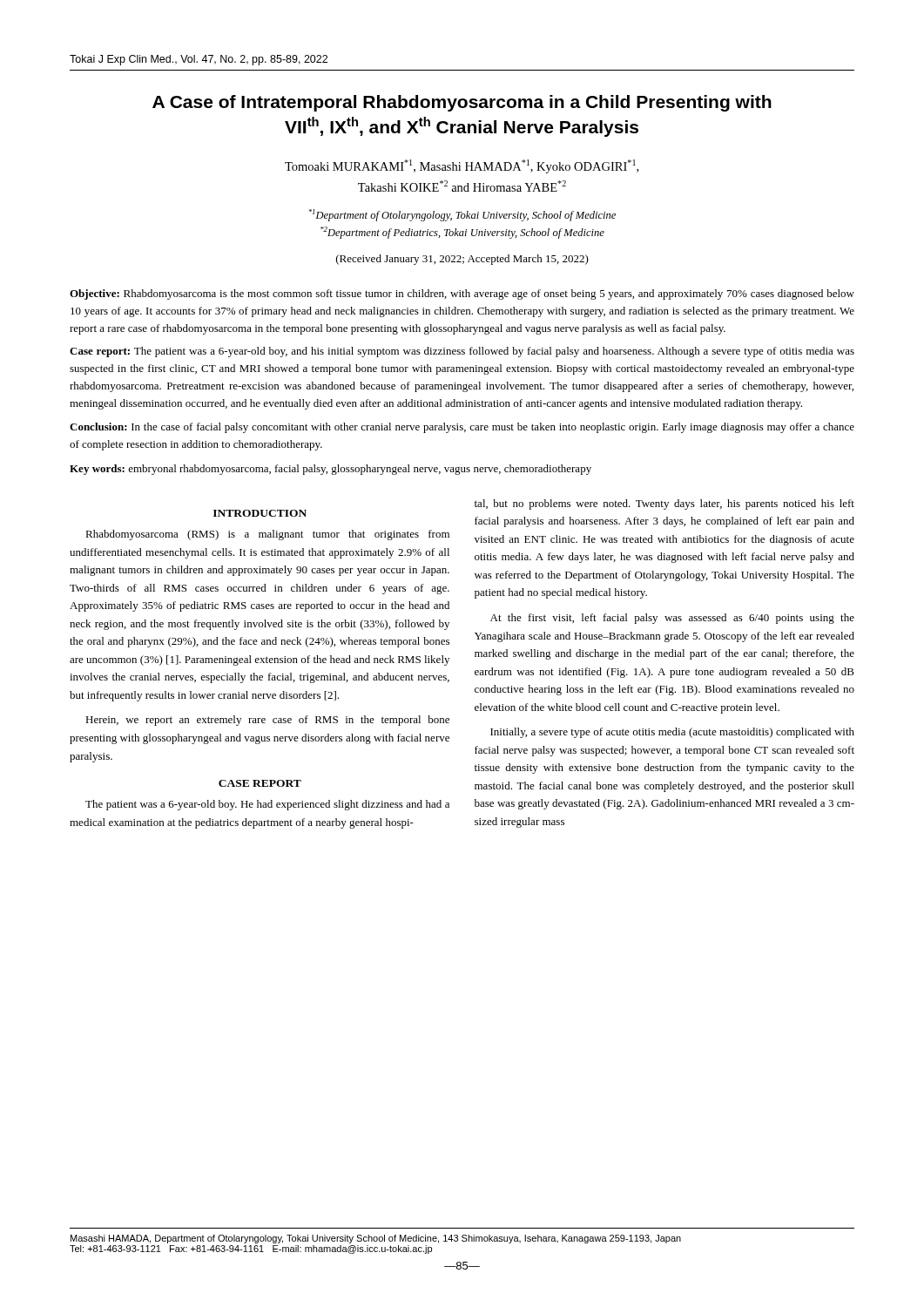Image resolution: width=924 pixels, height=1307 pixels.
Task: Find the text starting "(Received January 31, 2022; Accepted March 15, 2022)"
Action: click(x=462, y=258)
